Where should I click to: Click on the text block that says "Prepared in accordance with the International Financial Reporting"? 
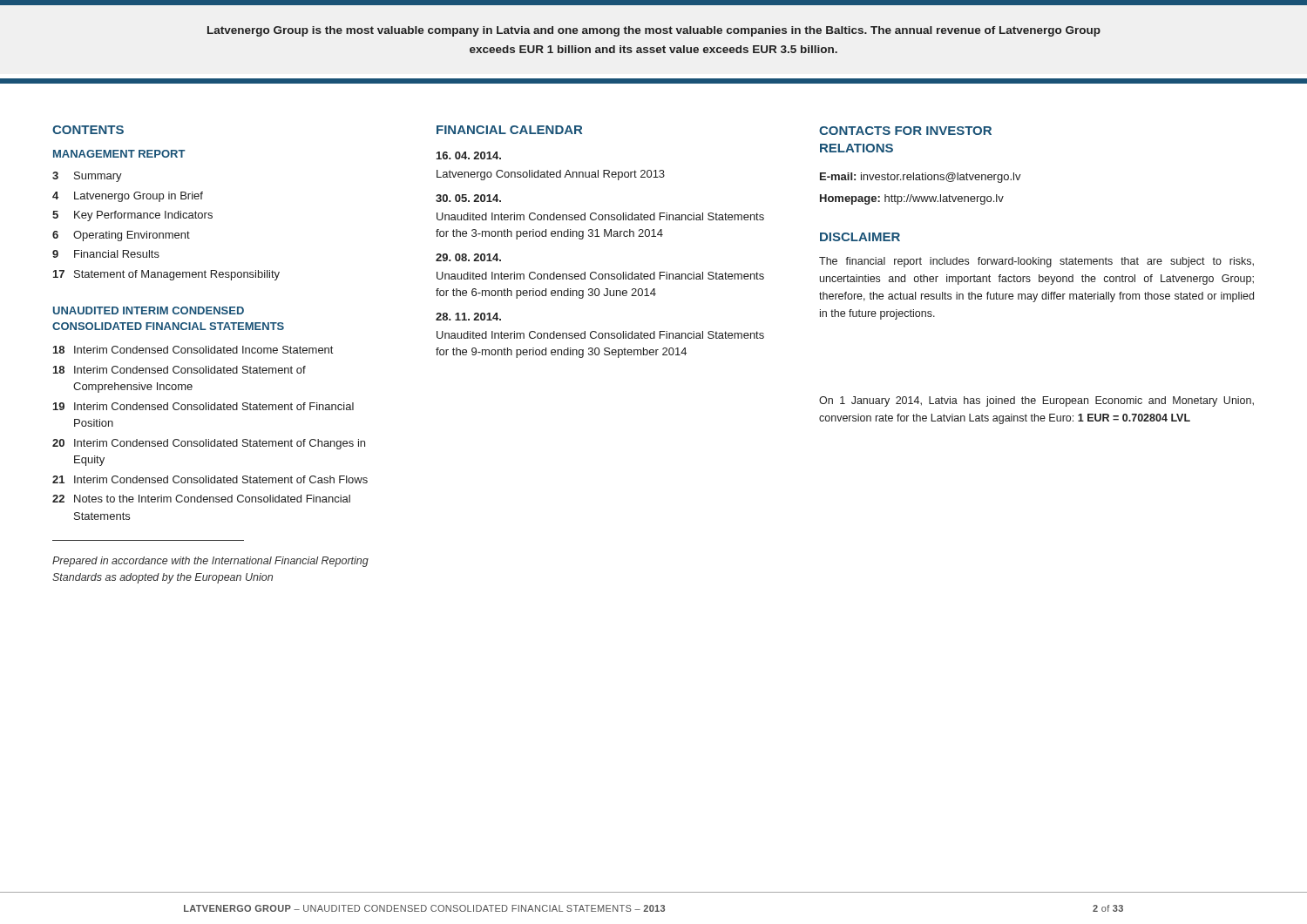[210, 569]
